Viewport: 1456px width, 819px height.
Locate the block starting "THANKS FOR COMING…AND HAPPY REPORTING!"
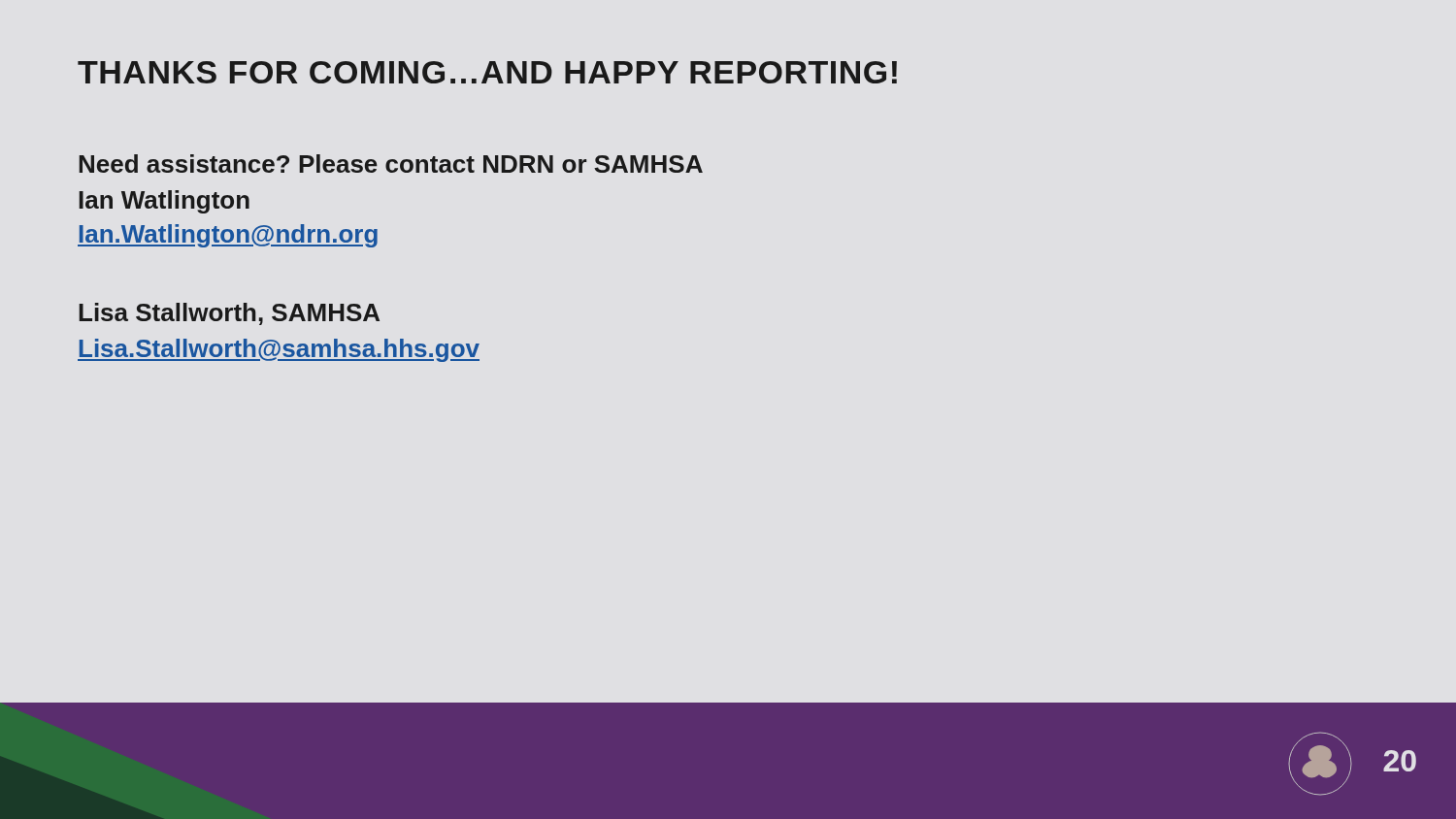pyautogui.click(x=489, y=72)
